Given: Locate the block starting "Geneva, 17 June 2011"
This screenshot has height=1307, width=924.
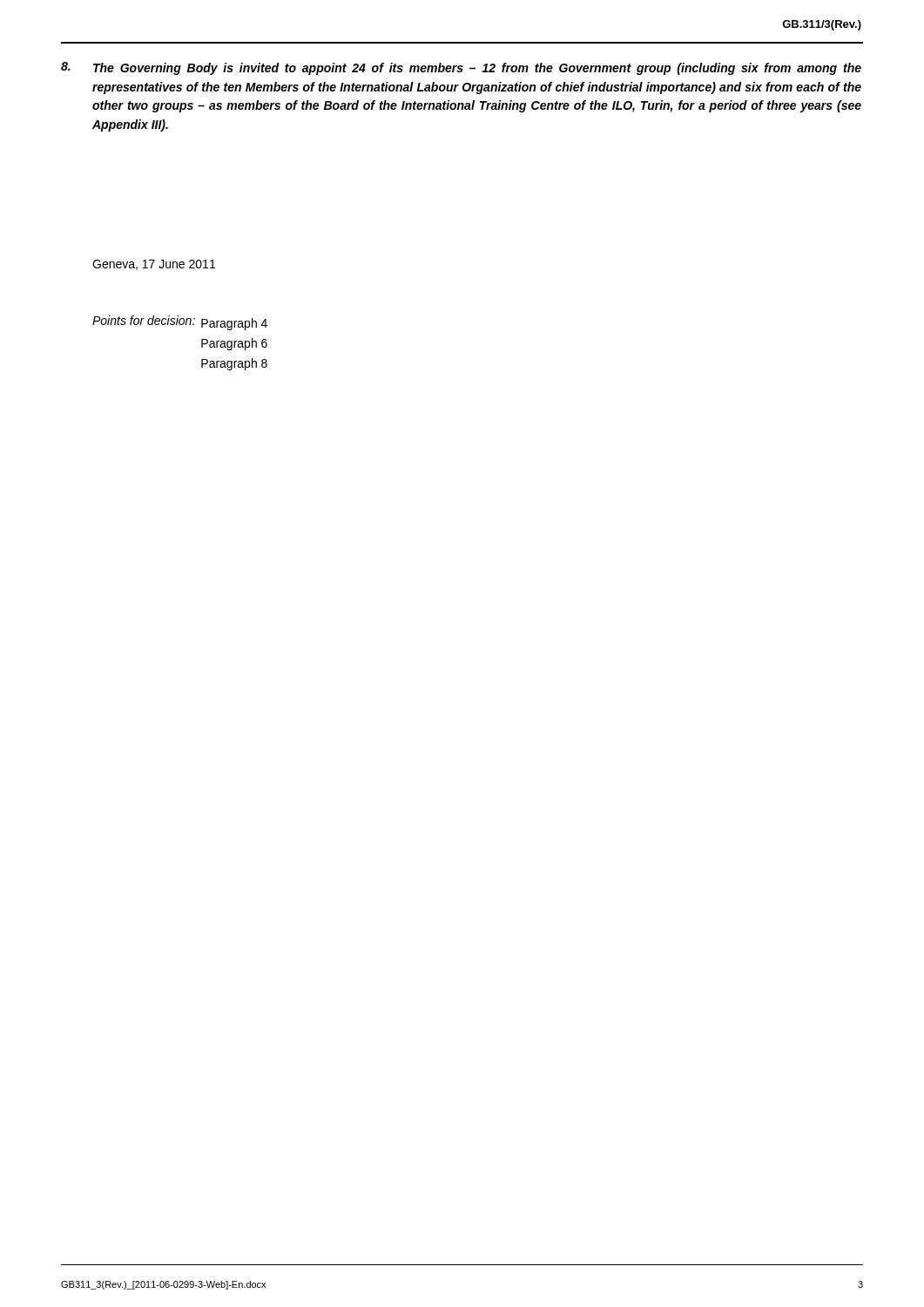Looking at the screenshot, I should pyautogui.click(x=154, y=264).
